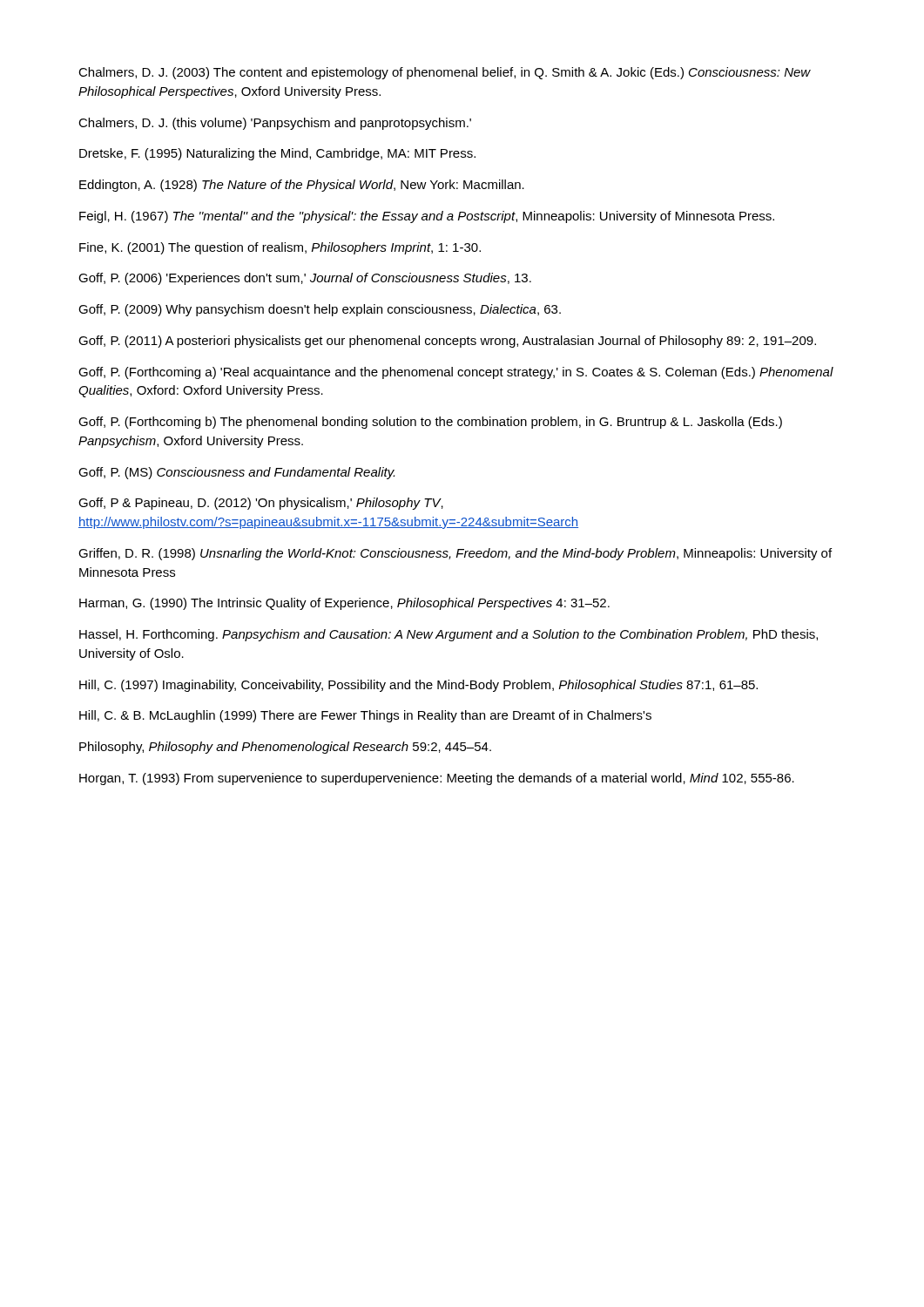Locate the block of text that opens with "Hill, C. & B. McLaughlin (1999) There are"
The image size is (924, 1307).
(365, 715)
